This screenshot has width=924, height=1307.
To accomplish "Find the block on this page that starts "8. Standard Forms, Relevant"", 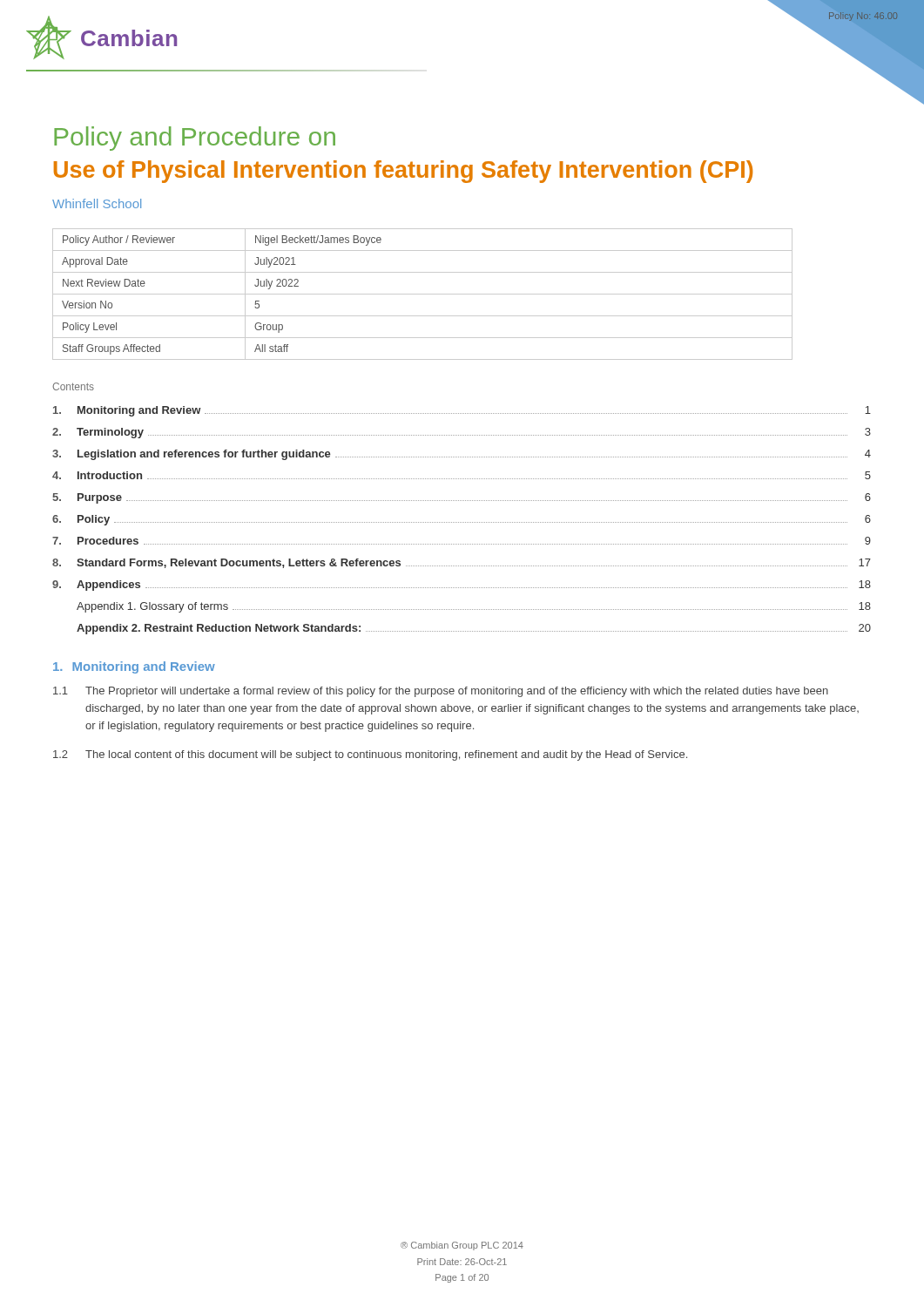I will [462, 561].
